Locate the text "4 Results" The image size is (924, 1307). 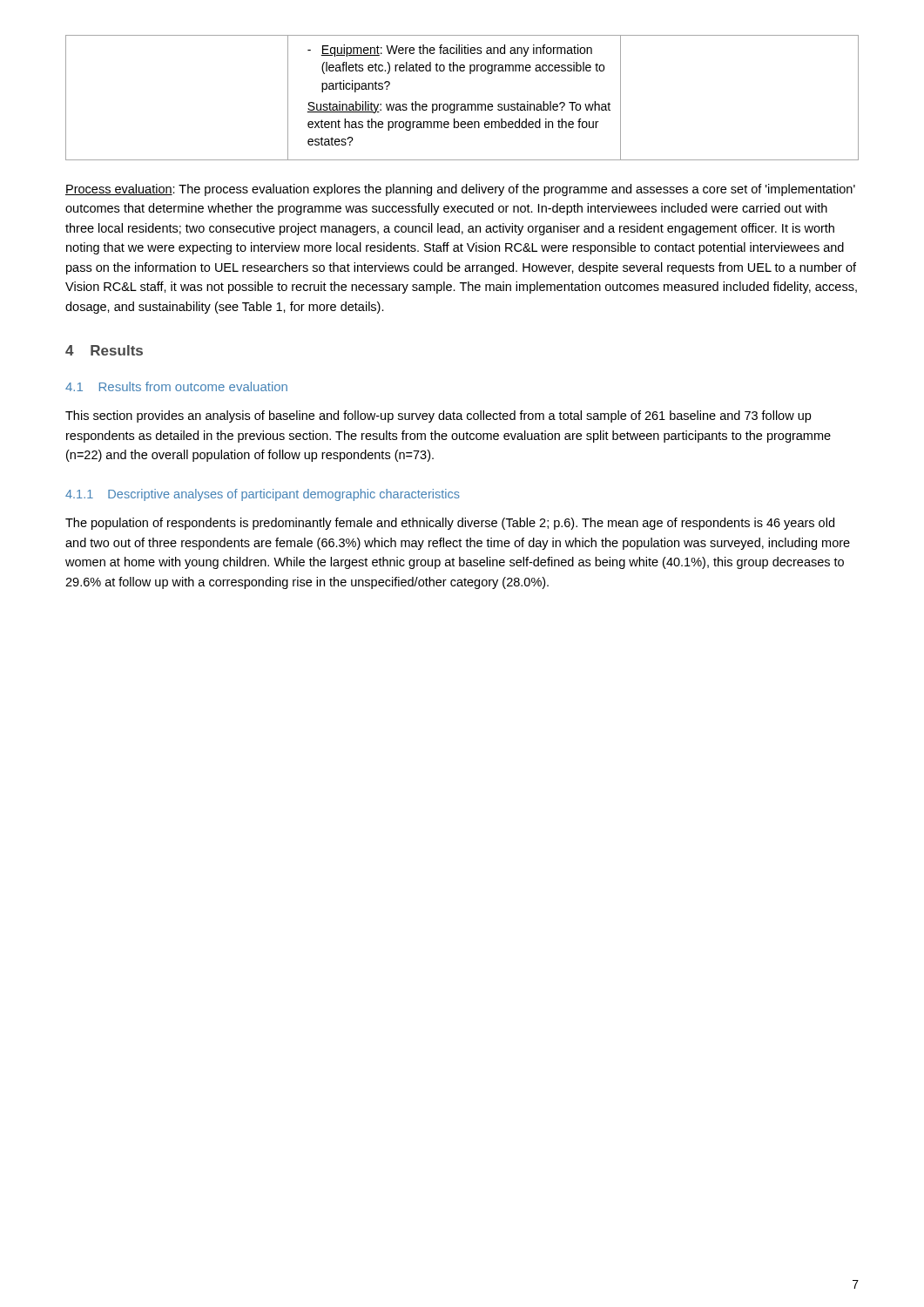[x=104, y=351]
